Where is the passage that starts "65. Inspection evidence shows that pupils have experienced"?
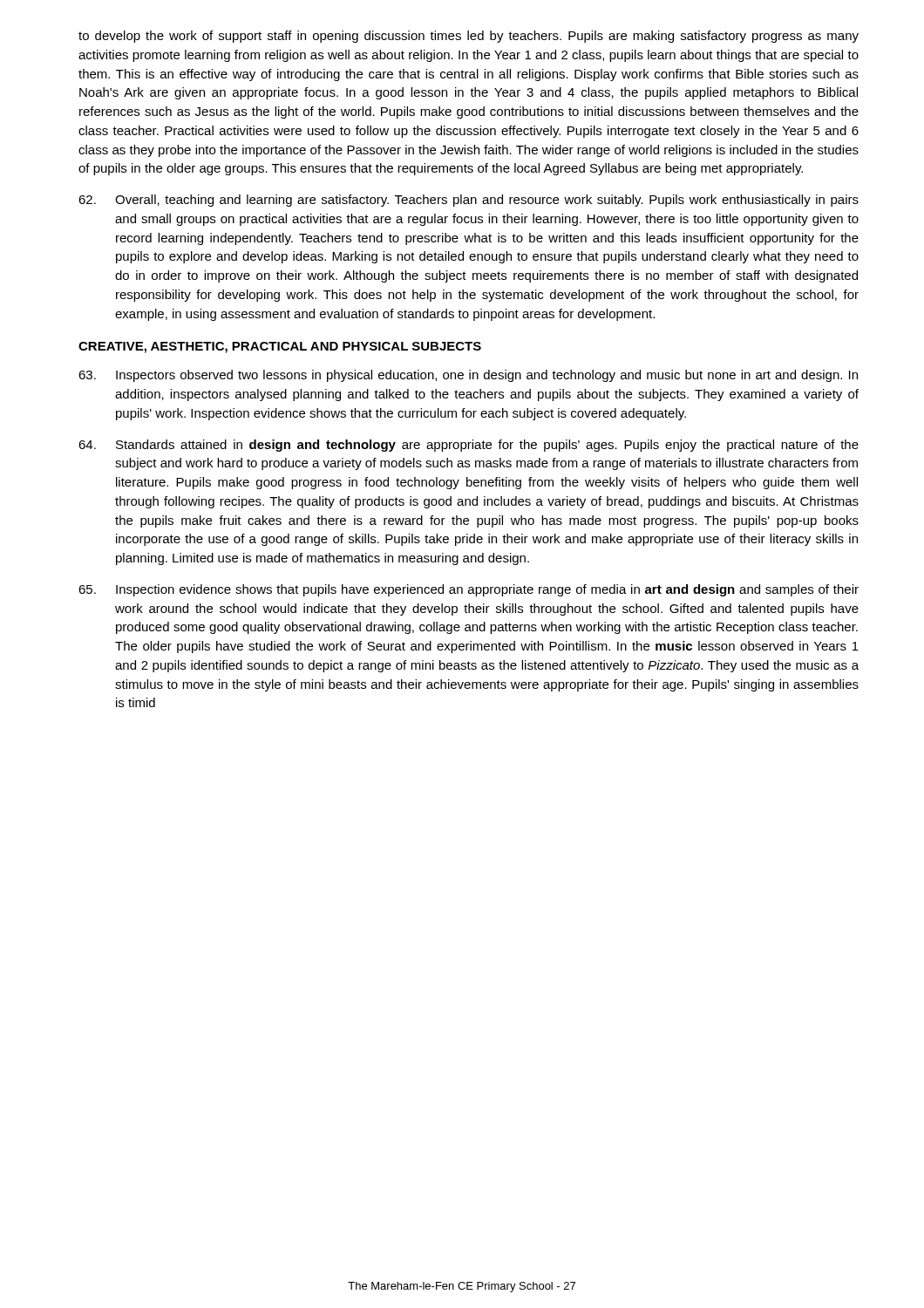Screen dimensions: 1308x924 point(469,646)
